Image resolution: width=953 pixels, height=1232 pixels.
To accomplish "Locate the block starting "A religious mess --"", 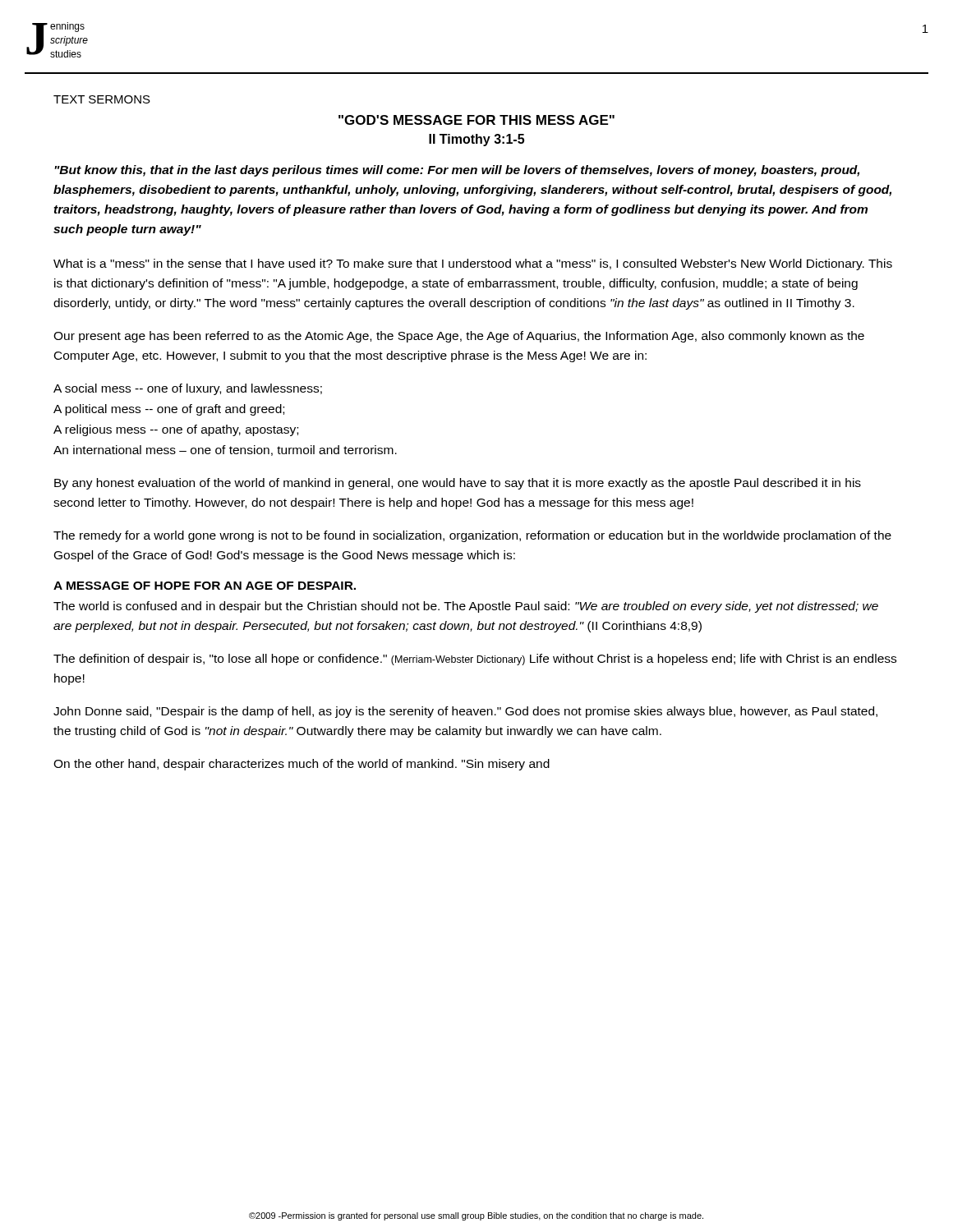I will 176,429.
